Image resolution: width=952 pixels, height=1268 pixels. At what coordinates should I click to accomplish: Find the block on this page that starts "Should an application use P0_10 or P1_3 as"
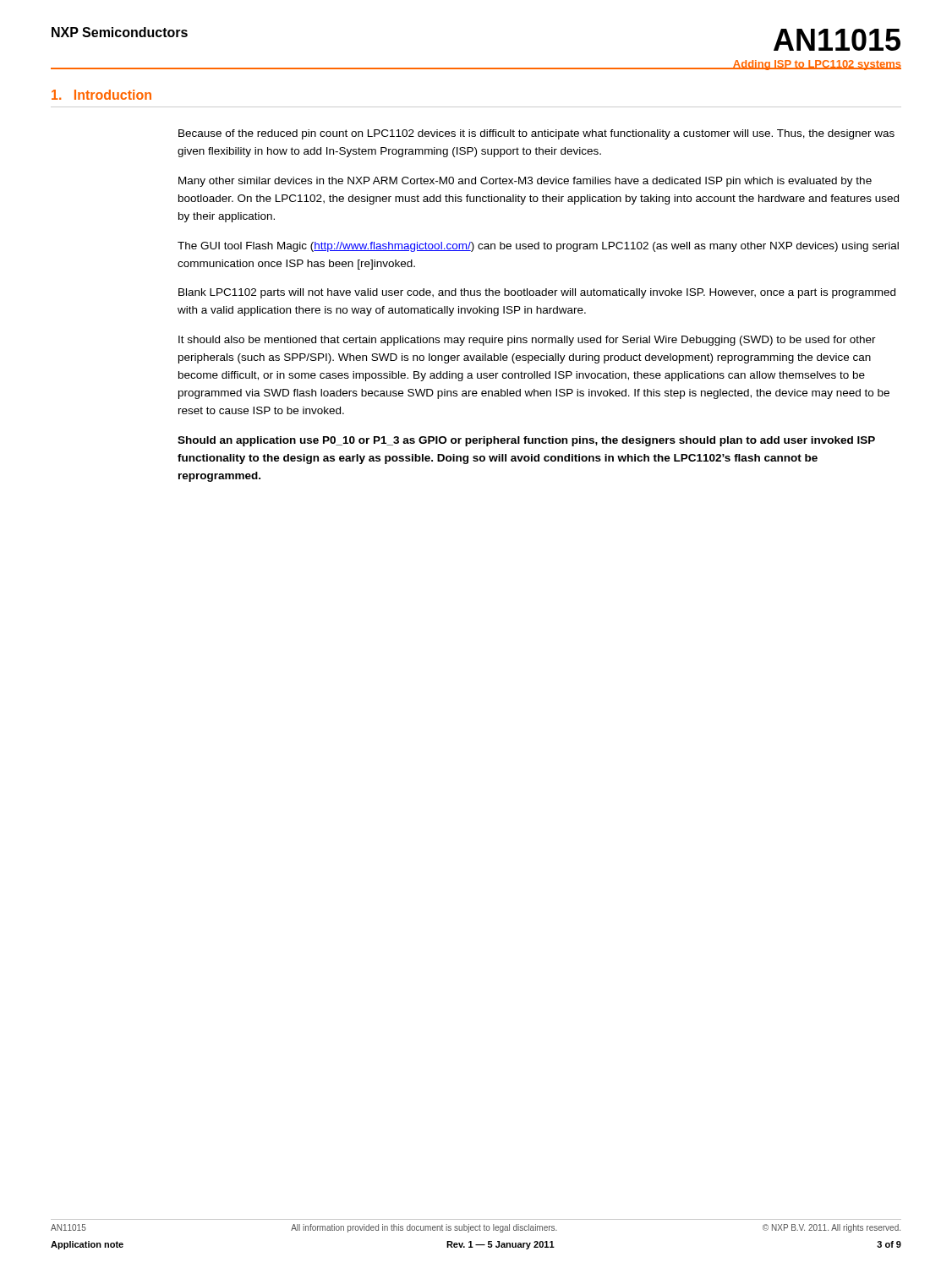[526, 458]
